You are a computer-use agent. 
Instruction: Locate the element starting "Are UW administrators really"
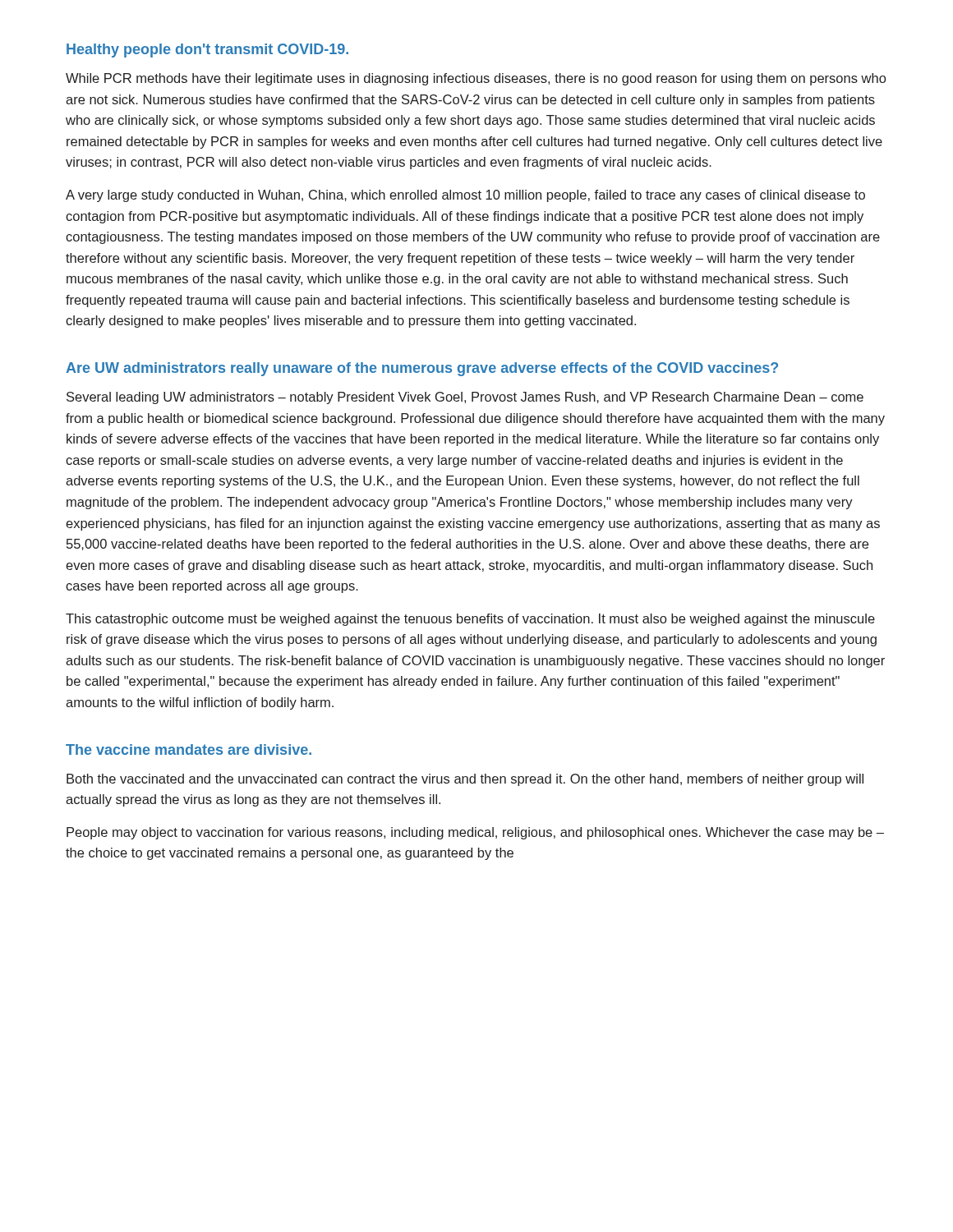pos(422,368)
